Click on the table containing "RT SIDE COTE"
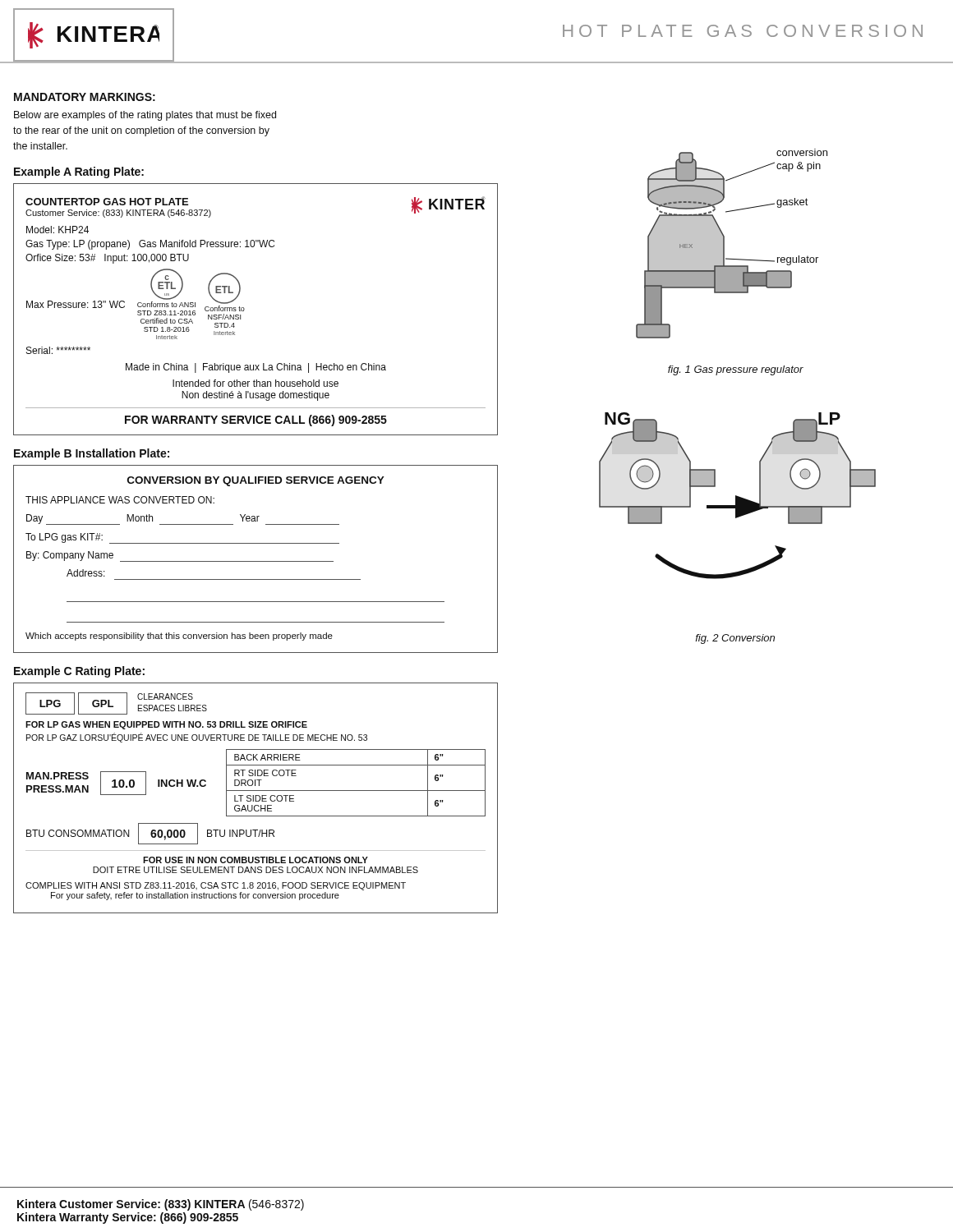 [x=255, y=798]
